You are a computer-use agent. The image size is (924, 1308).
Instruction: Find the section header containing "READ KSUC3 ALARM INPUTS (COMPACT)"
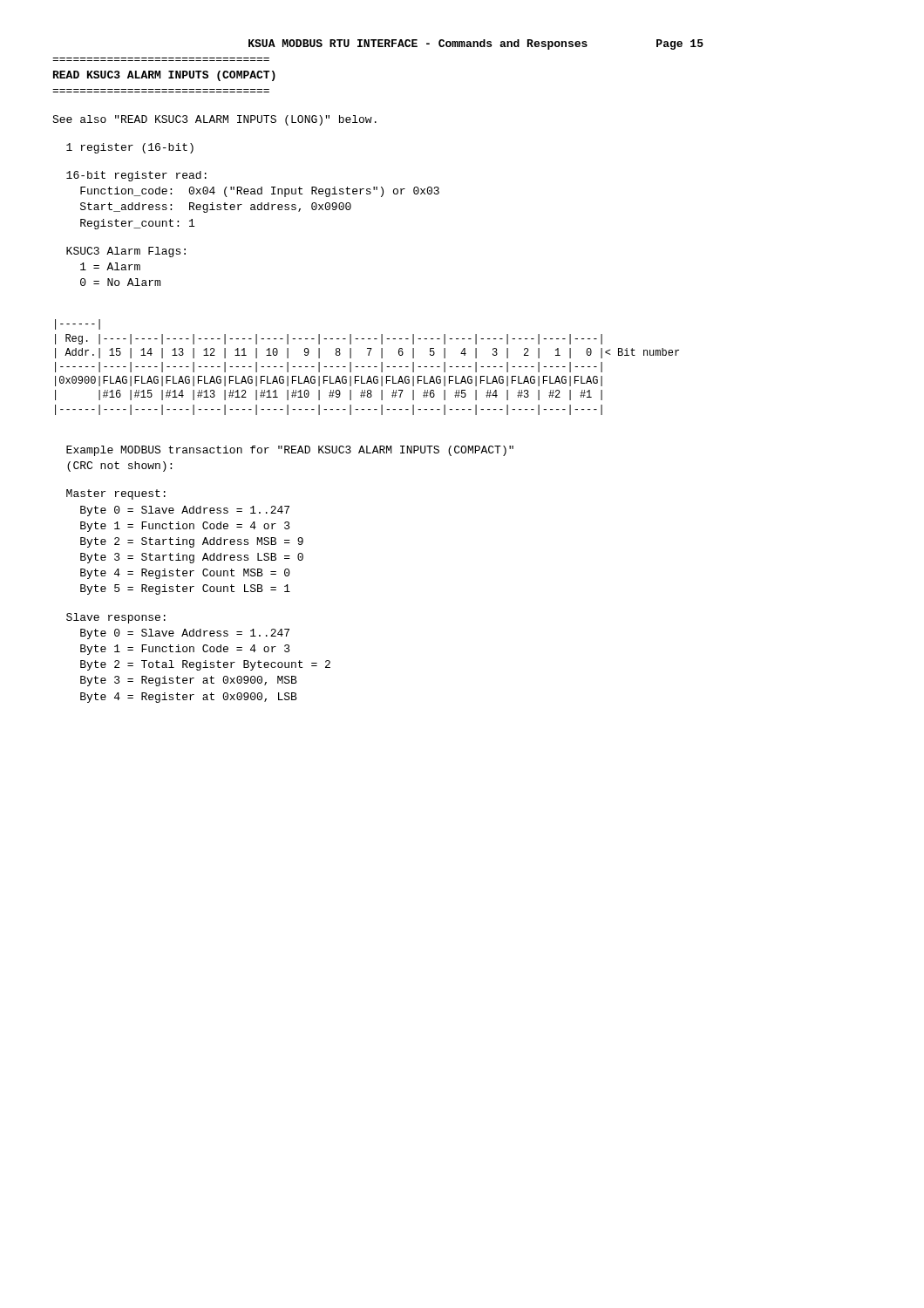[x=165, y=76]
